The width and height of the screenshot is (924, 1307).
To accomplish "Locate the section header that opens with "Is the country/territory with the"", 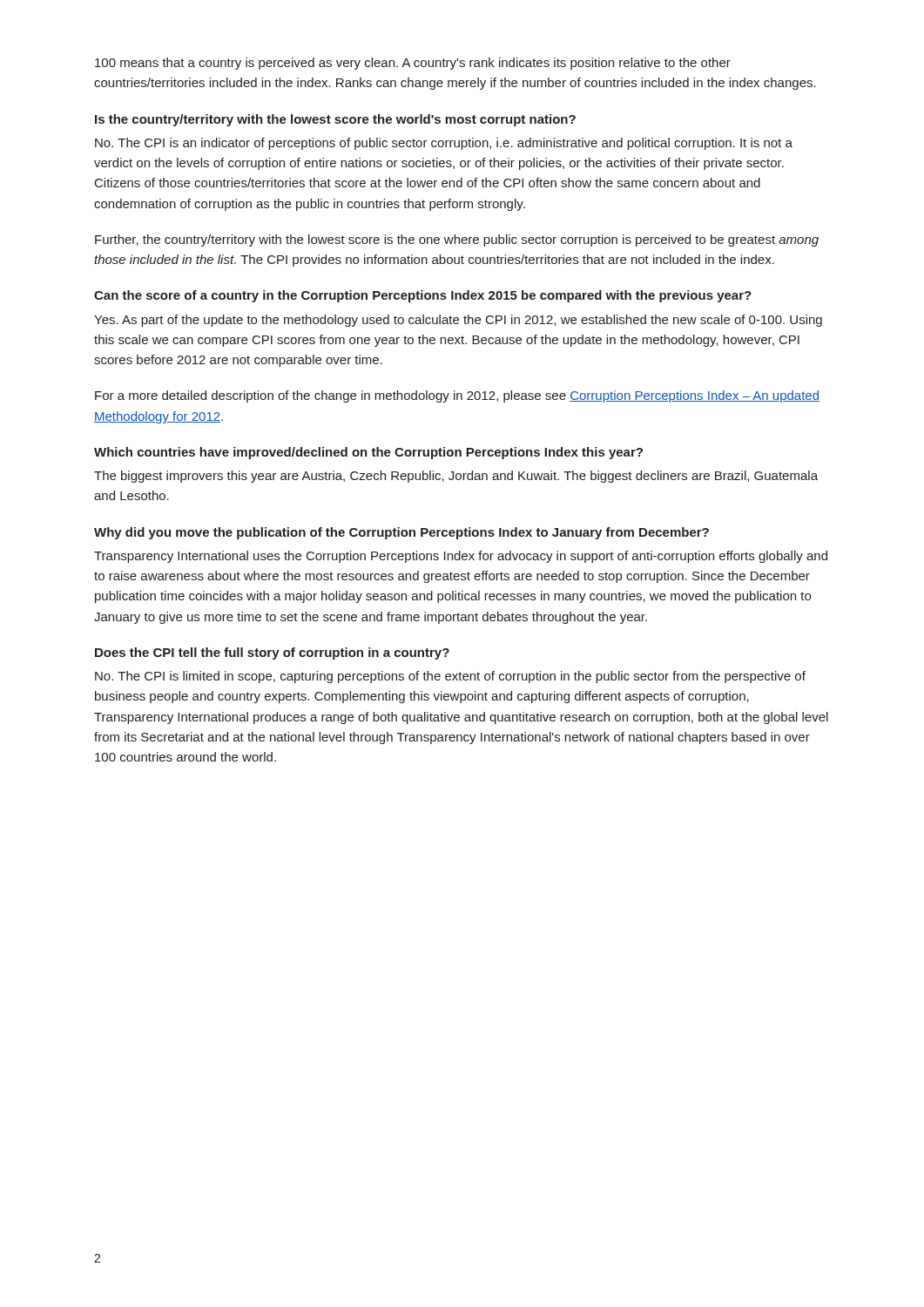I will (335, 118).
